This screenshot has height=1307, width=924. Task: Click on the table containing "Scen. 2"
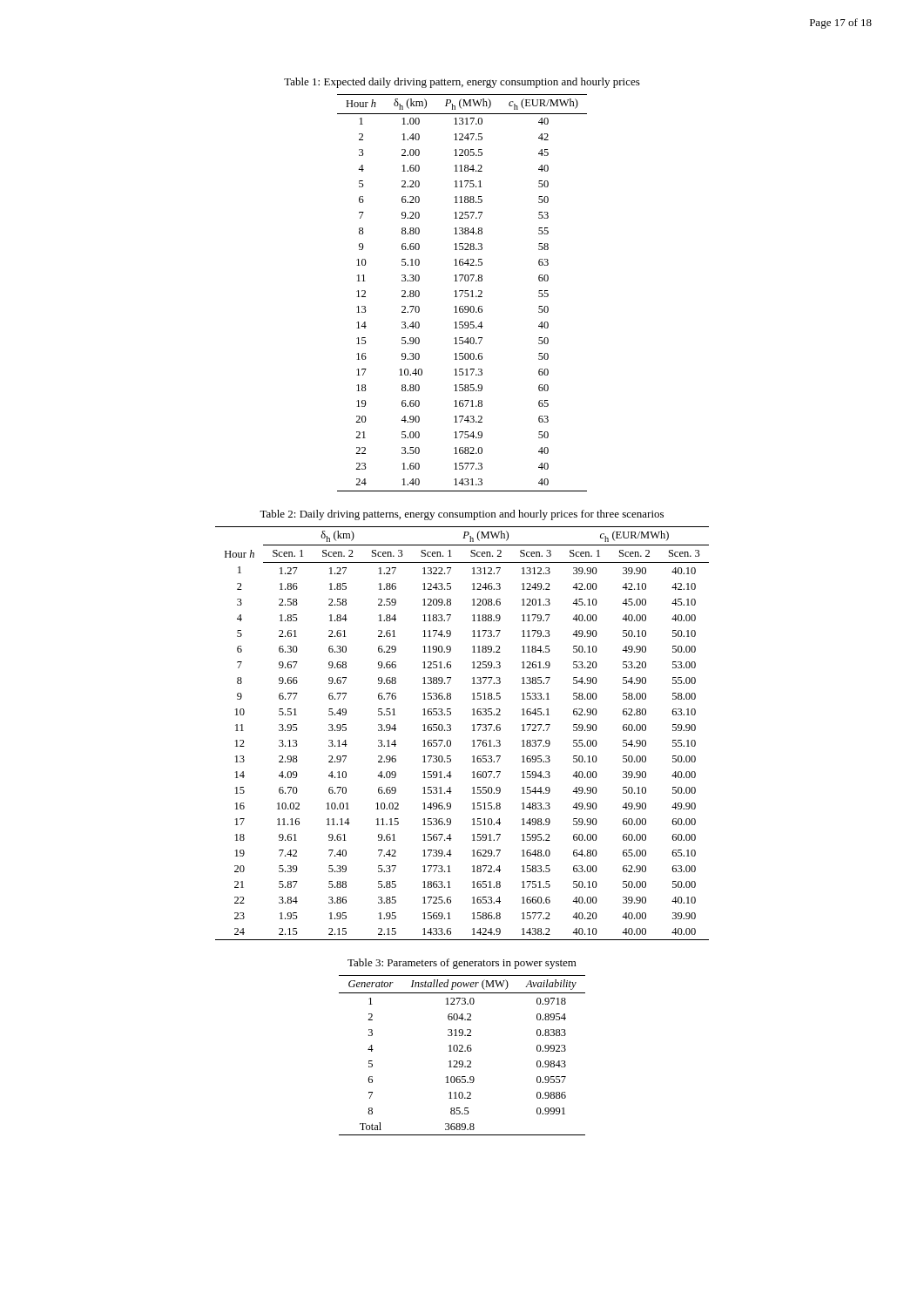coord(462,733)
